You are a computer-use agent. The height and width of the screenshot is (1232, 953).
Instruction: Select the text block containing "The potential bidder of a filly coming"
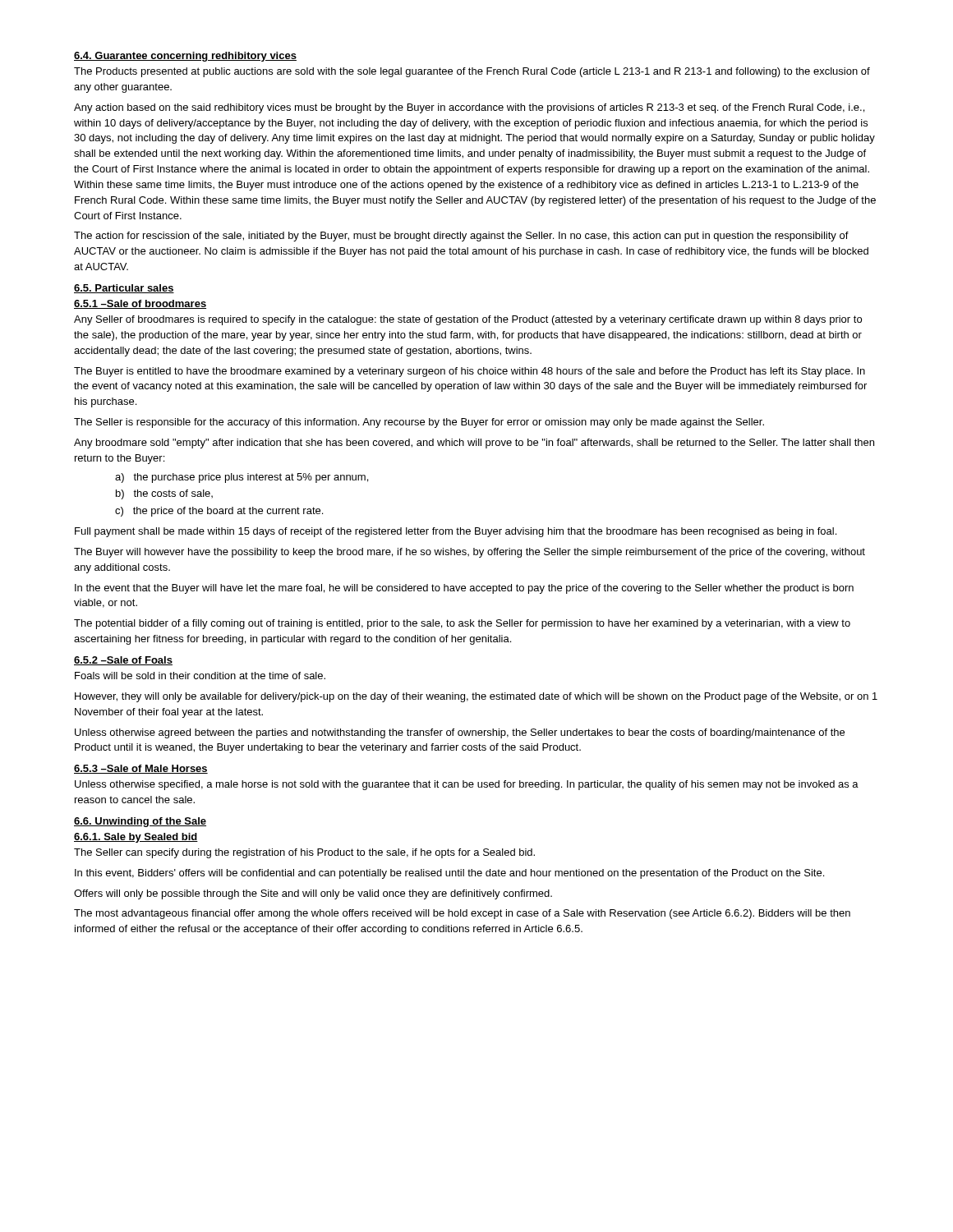click(462, 631)
